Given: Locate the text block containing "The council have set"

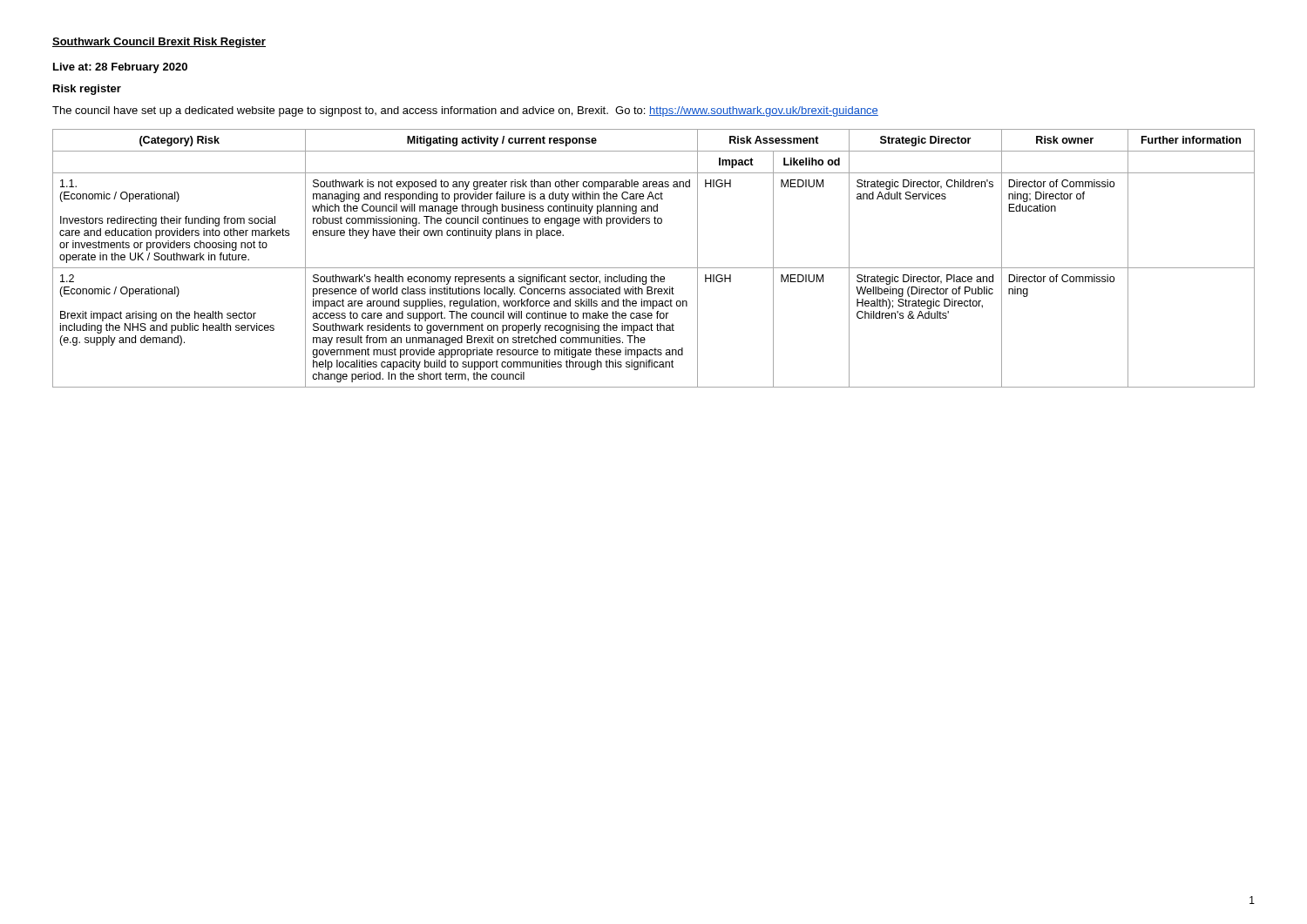Looking at the screenshot, I should click(465, 110).
